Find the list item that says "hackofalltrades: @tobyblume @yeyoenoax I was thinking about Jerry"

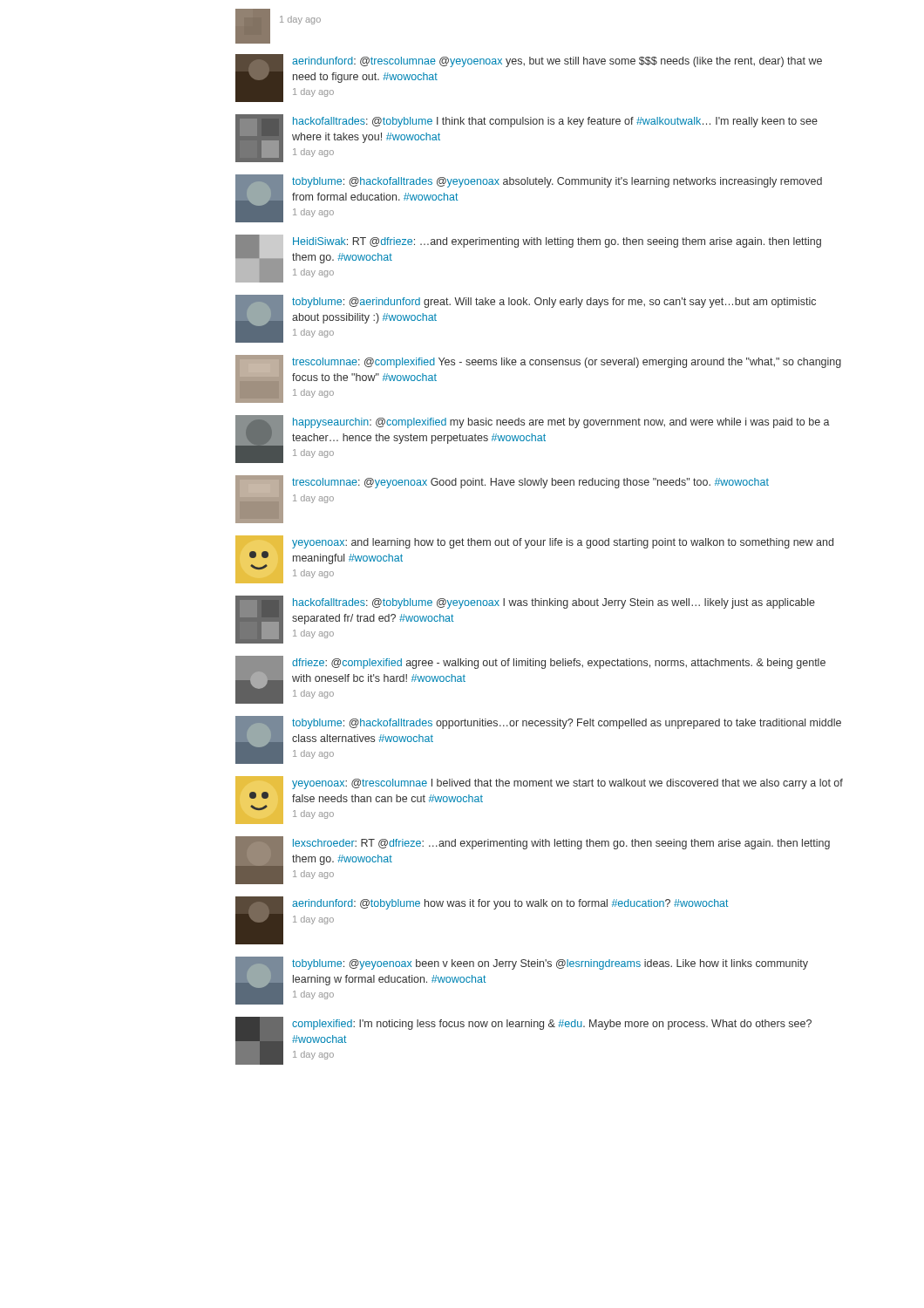[540, 620]
